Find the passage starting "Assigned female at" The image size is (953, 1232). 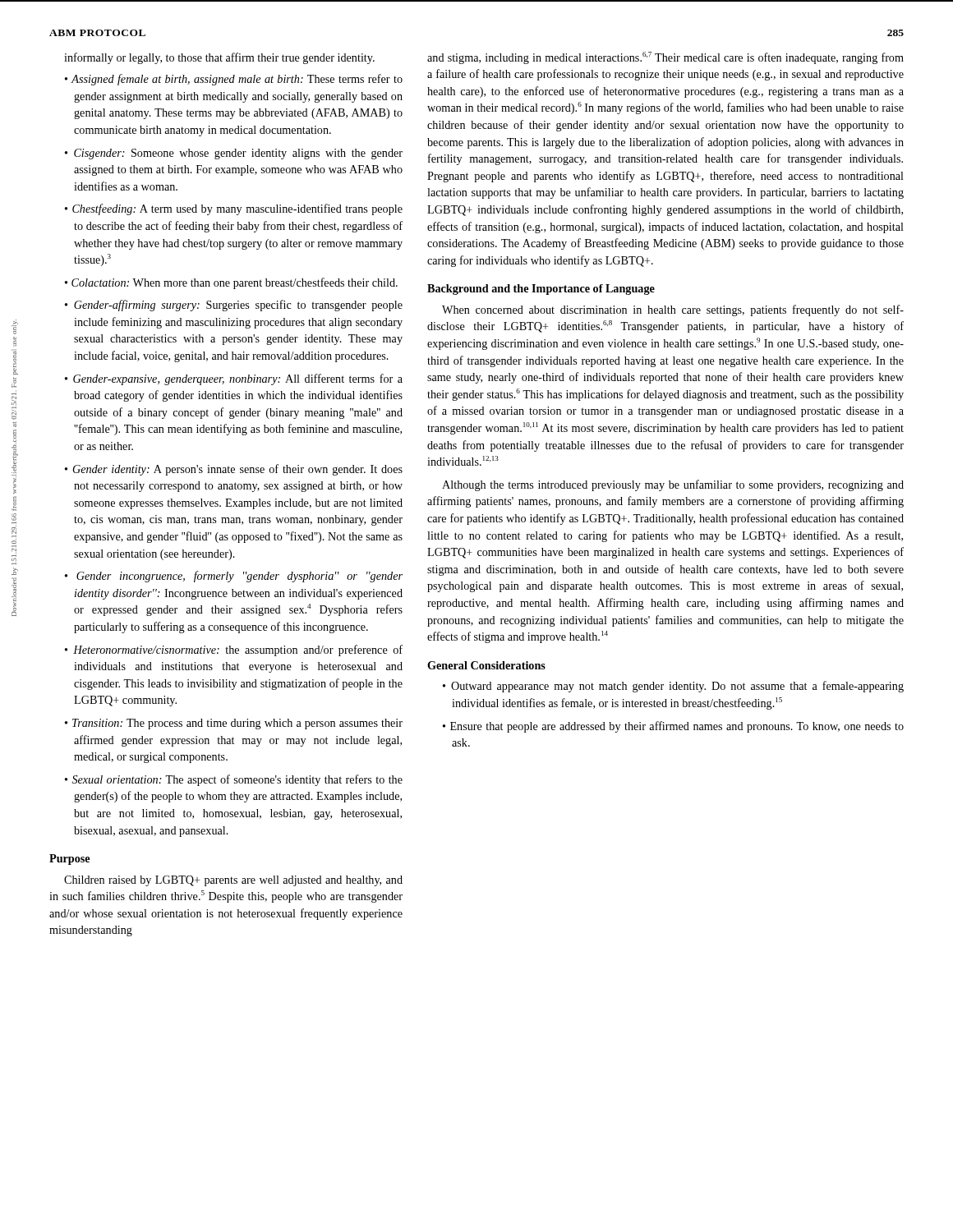pyautogui.click(x=237, y=104)
